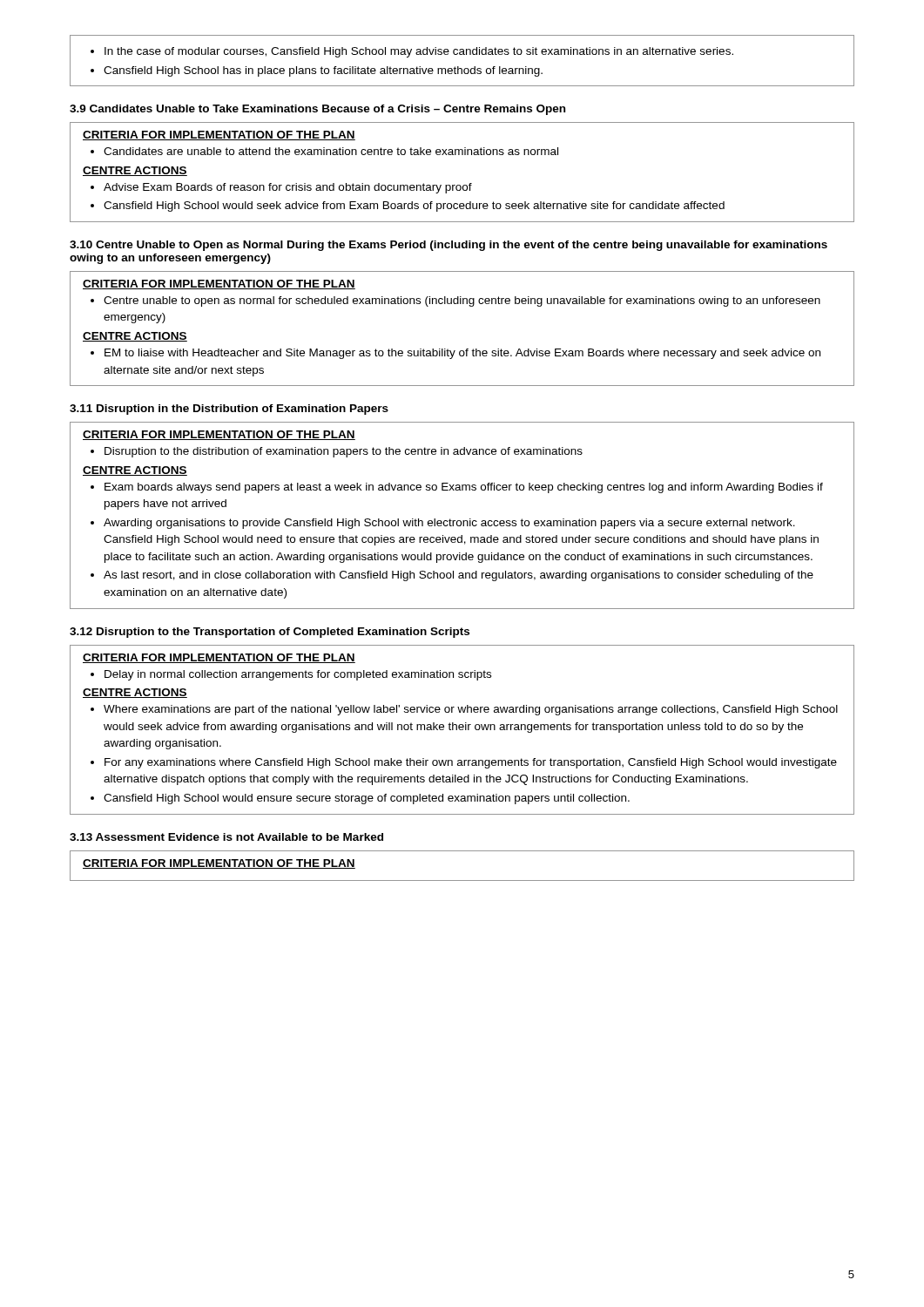924x1307 pixels.
Task: Navigate to the text starting "3.11 Disruption in the Distribution of Examination"
Action: [x=229, y=408]
